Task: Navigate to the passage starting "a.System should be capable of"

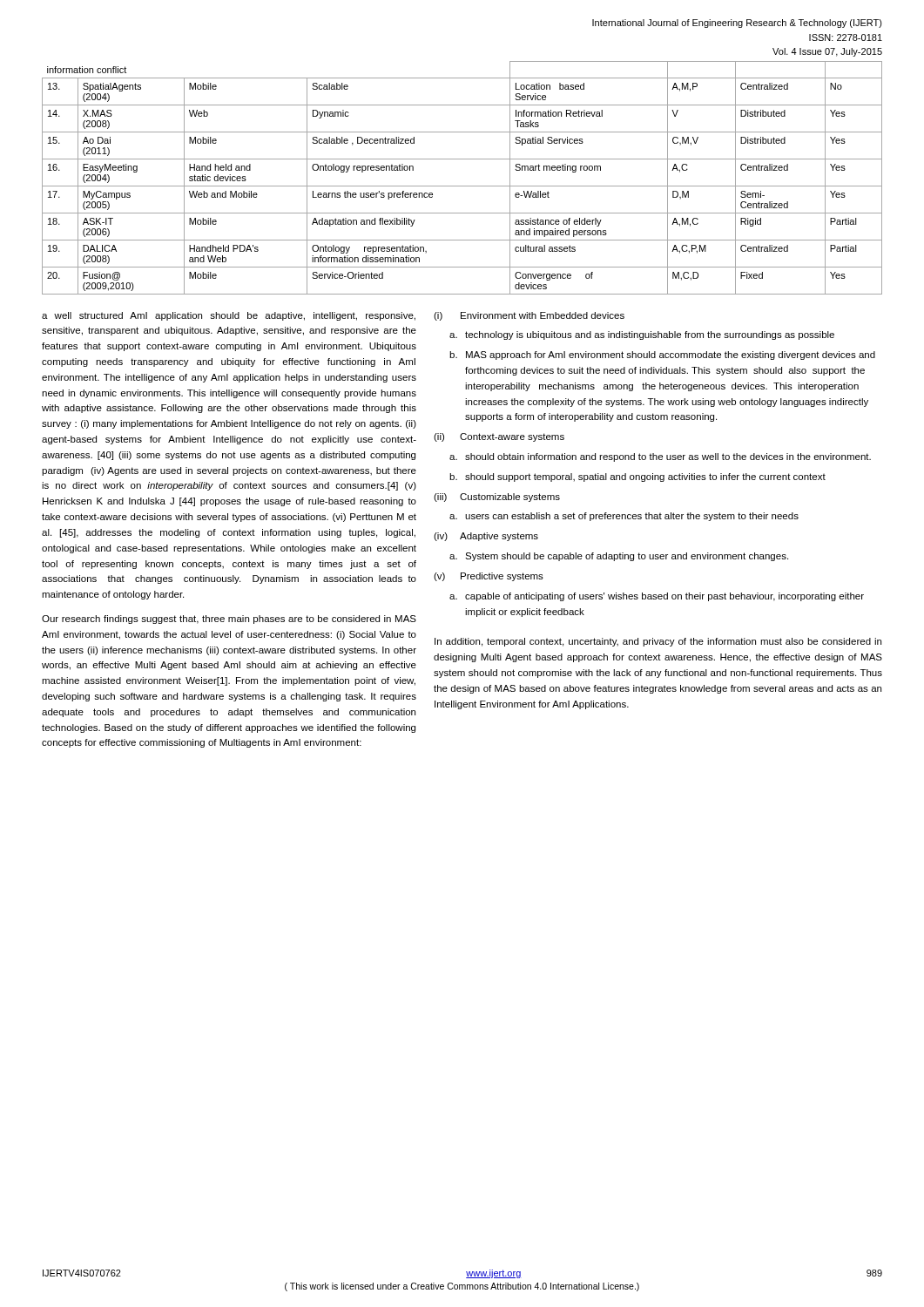Action: coord(665,557)
